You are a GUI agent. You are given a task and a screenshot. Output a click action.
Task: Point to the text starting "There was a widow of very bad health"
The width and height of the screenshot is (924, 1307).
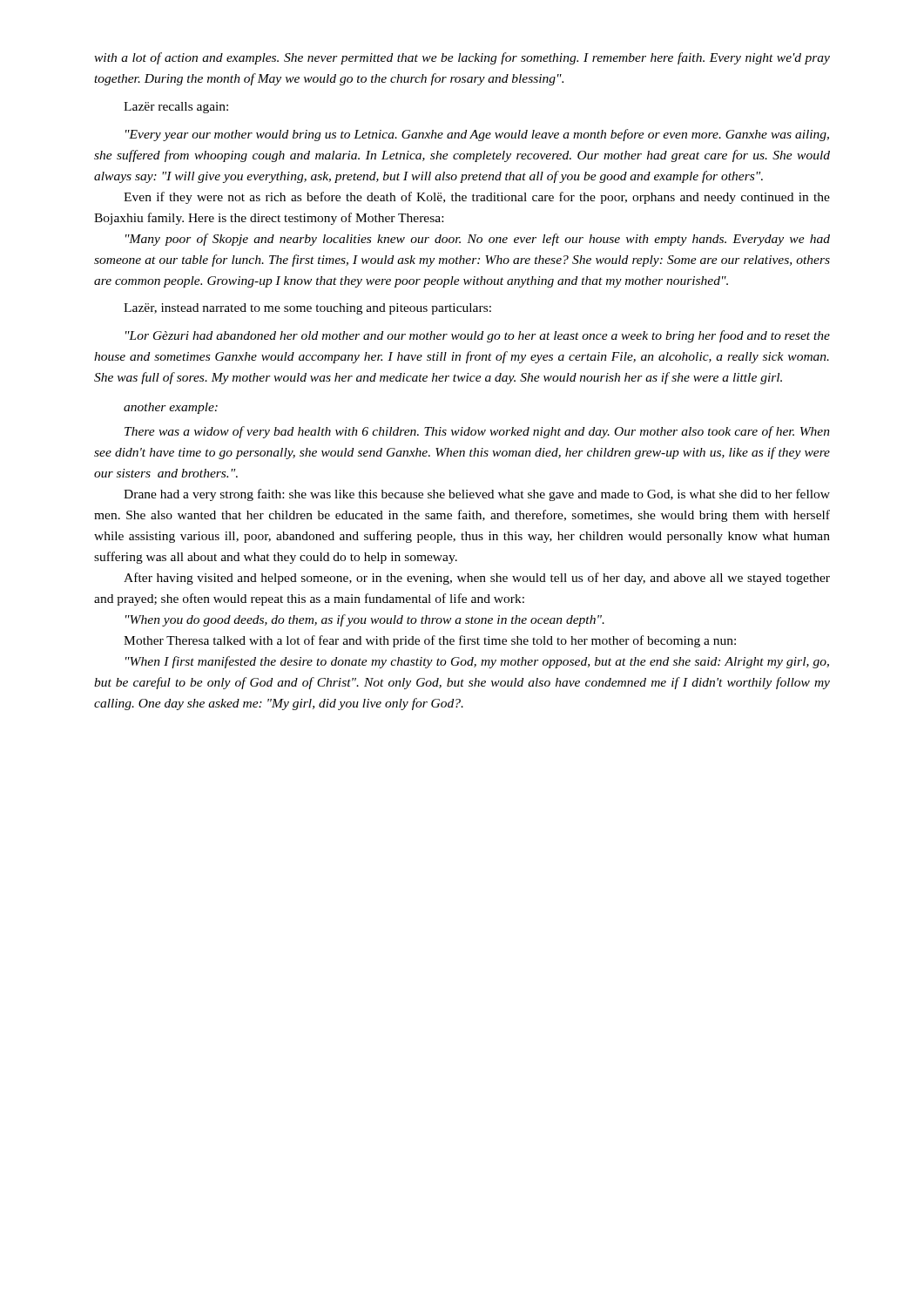point(462,452)
